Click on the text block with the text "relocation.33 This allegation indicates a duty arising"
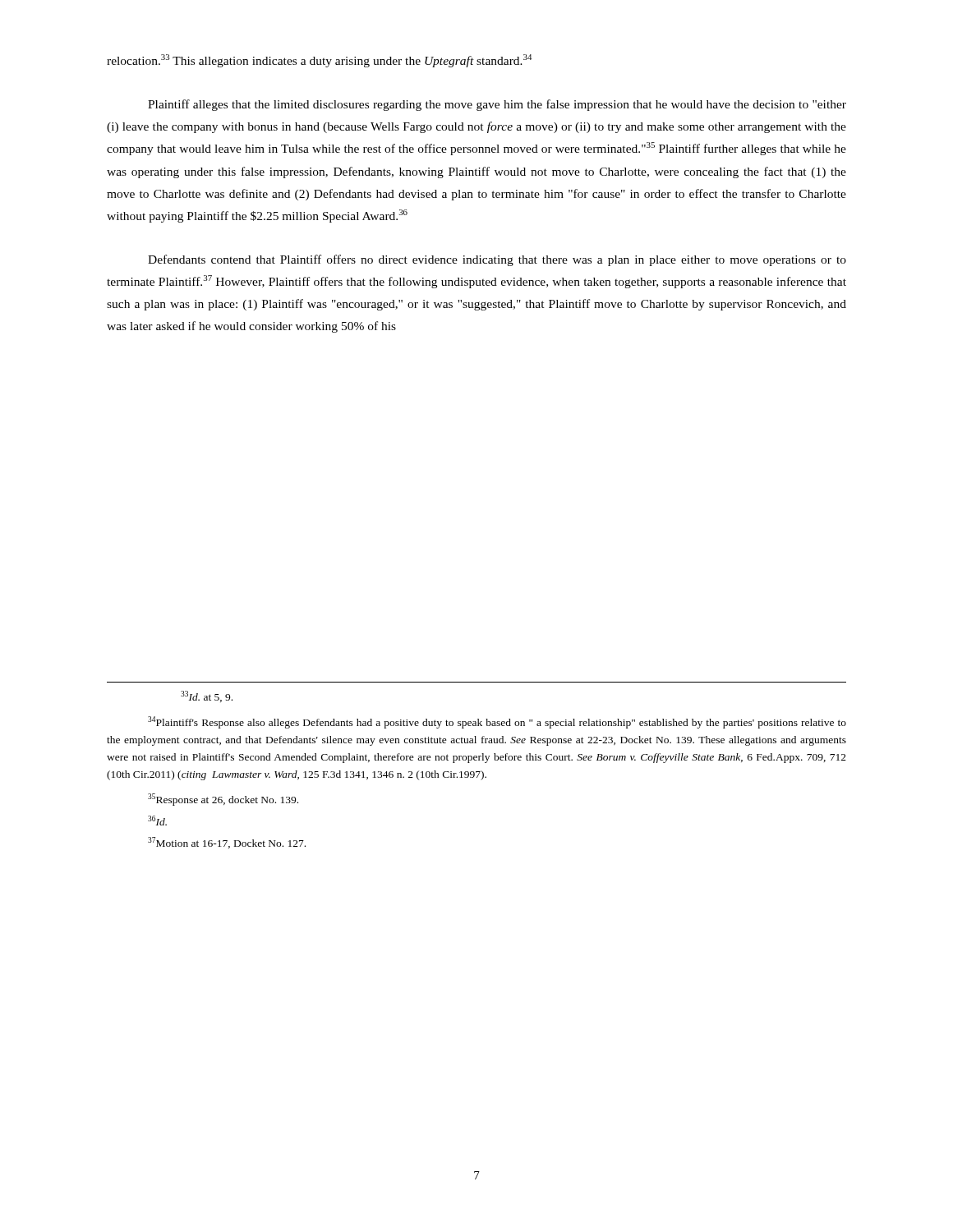The height and width of the screenshot is (1232, 953). click(x=476, y=193)
